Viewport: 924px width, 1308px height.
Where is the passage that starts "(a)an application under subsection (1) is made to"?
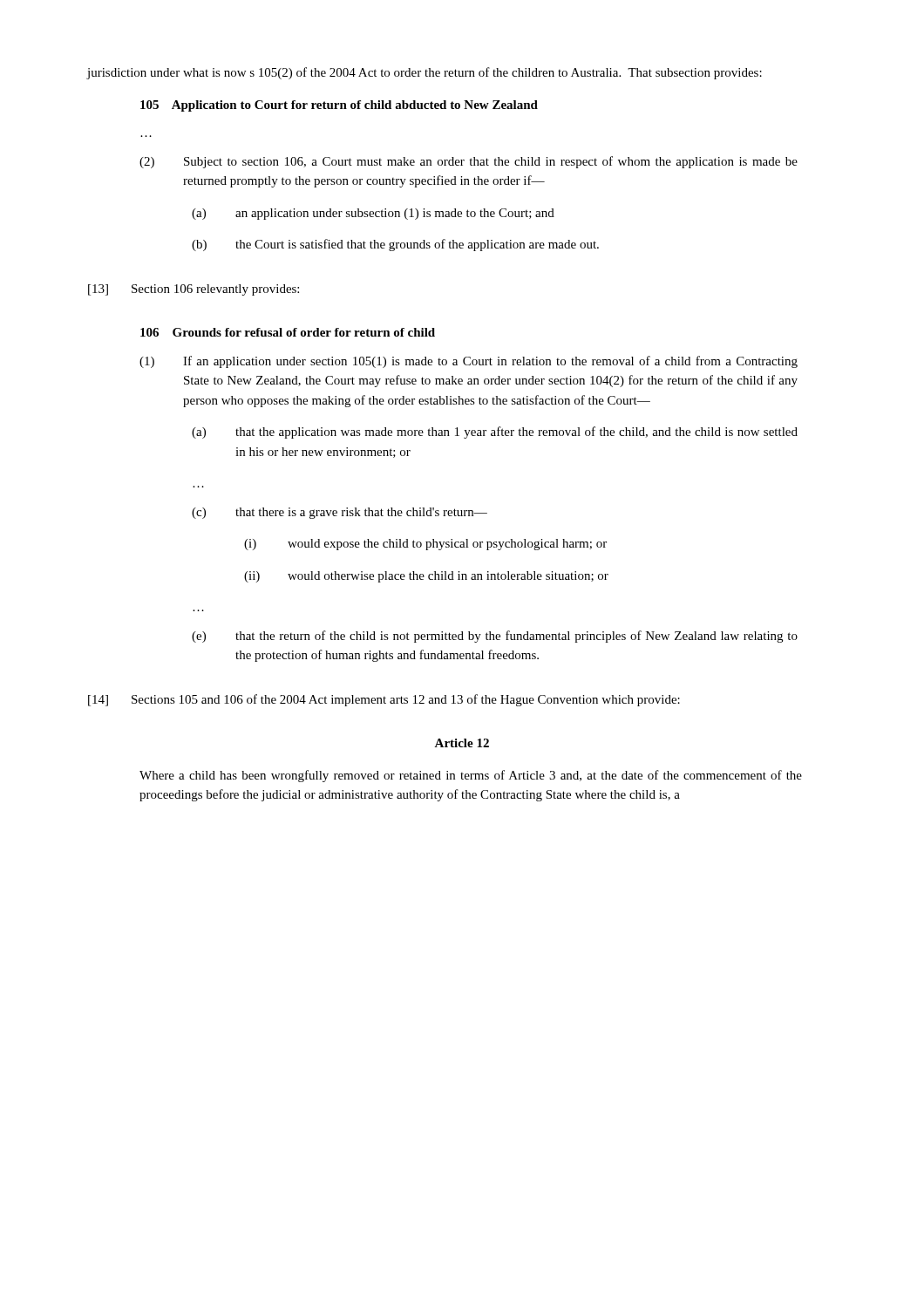point(495,213)
